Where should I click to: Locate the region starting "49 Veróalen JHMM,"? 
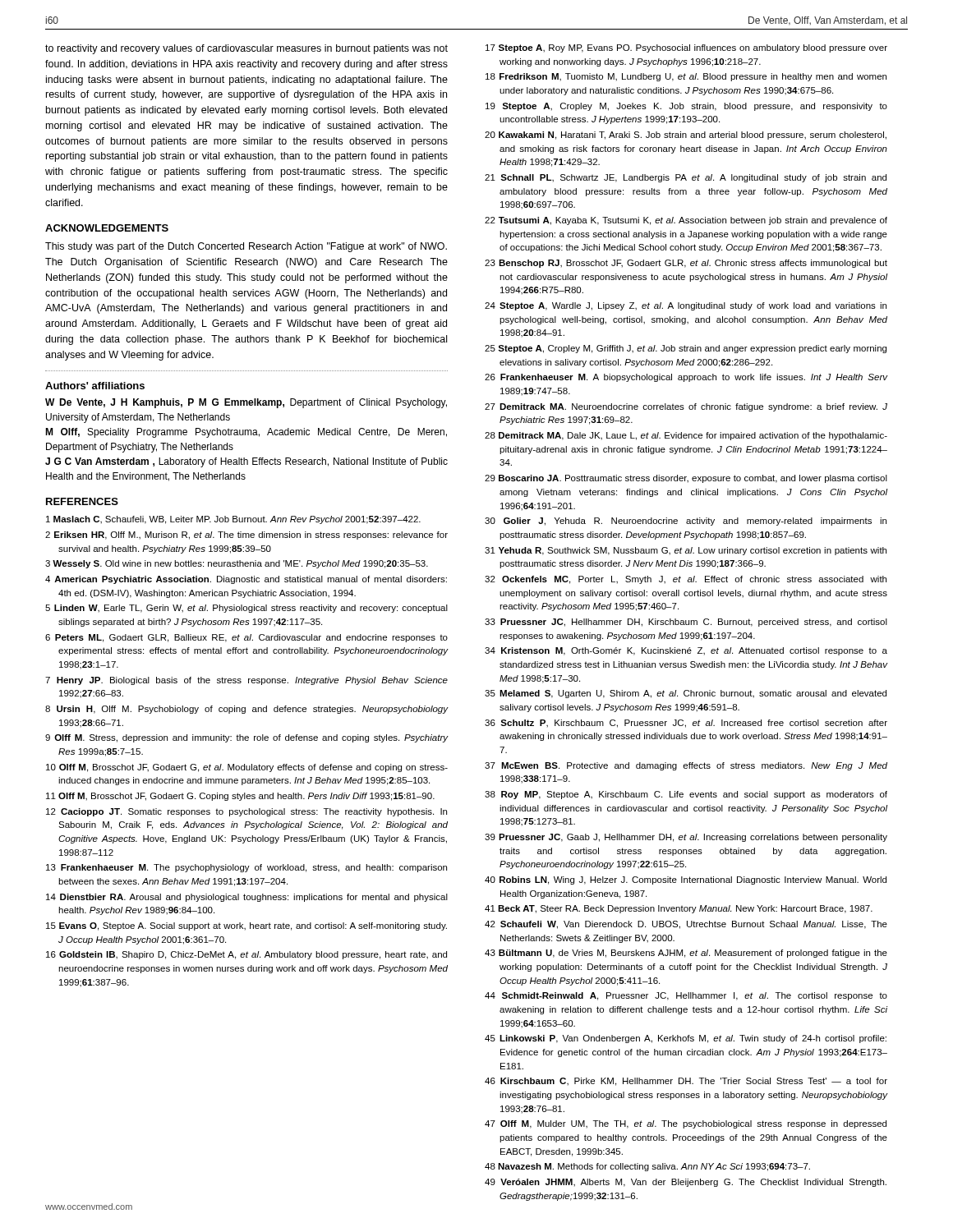click(686, 1189)
